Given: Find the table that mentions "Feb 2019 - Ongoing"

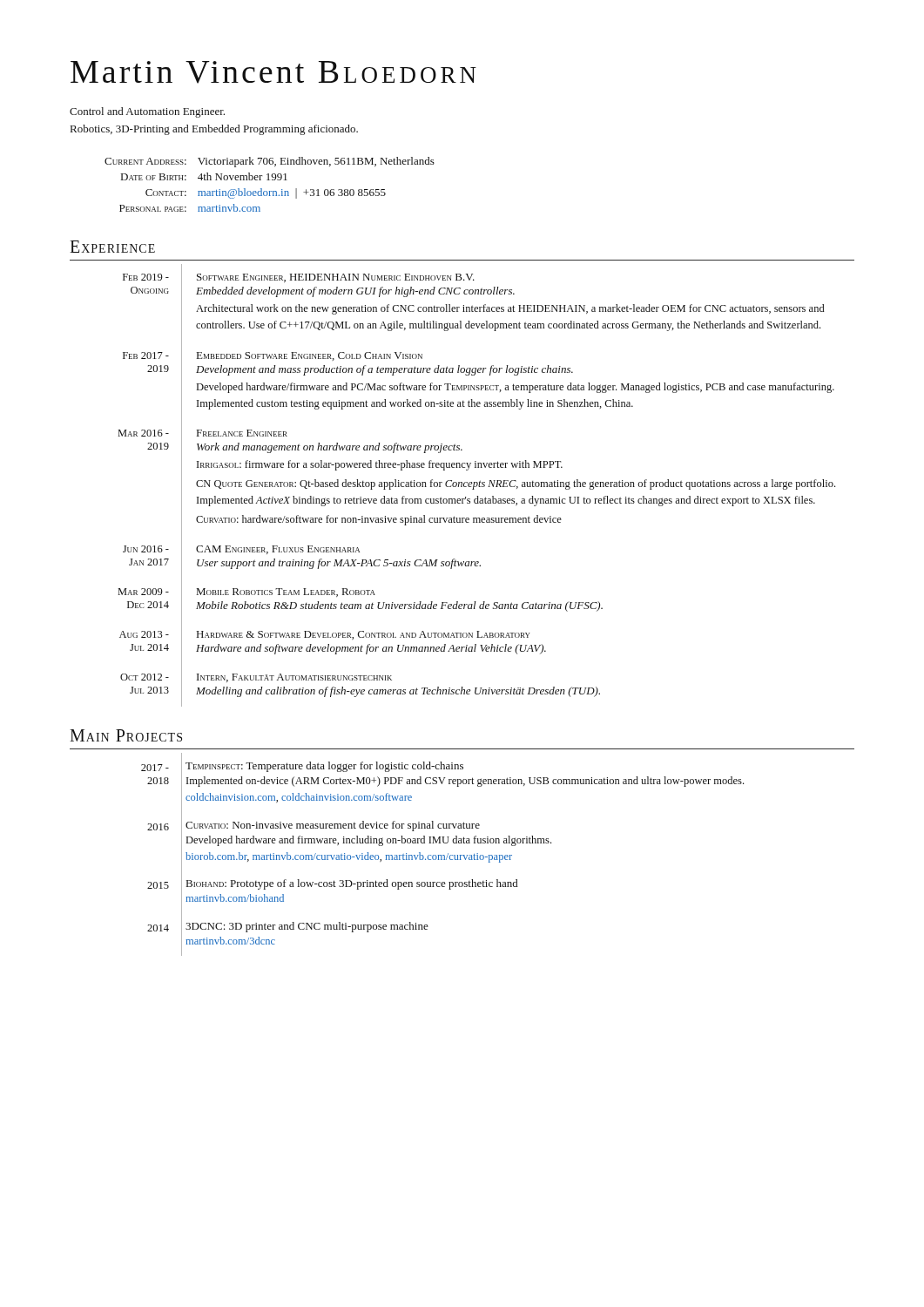Looking at the screenshot, I should [x=462, y=486].
